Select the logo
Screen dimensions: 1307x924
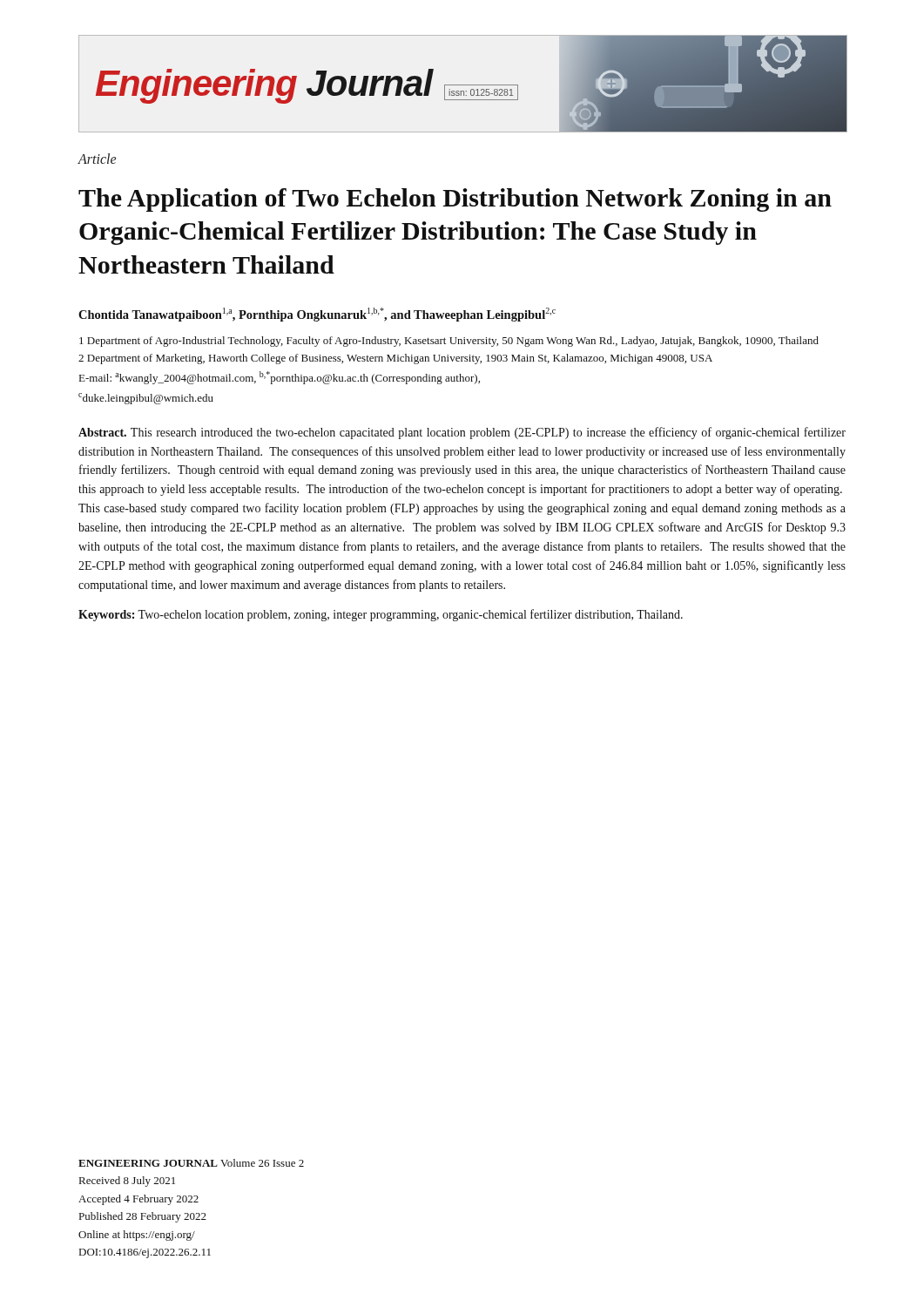tap(463, 84)
